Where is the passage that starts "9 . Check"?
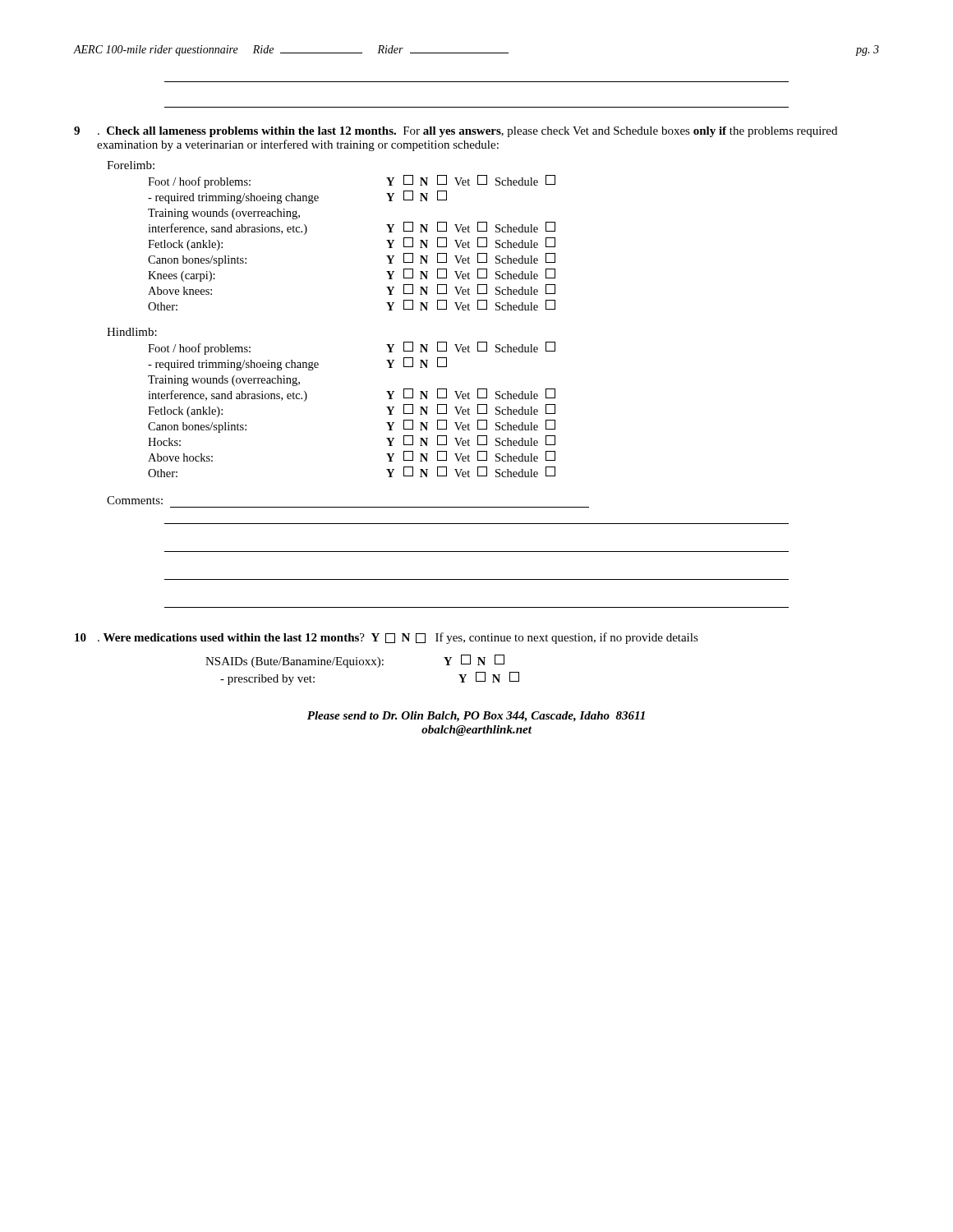 pos(476,138)
